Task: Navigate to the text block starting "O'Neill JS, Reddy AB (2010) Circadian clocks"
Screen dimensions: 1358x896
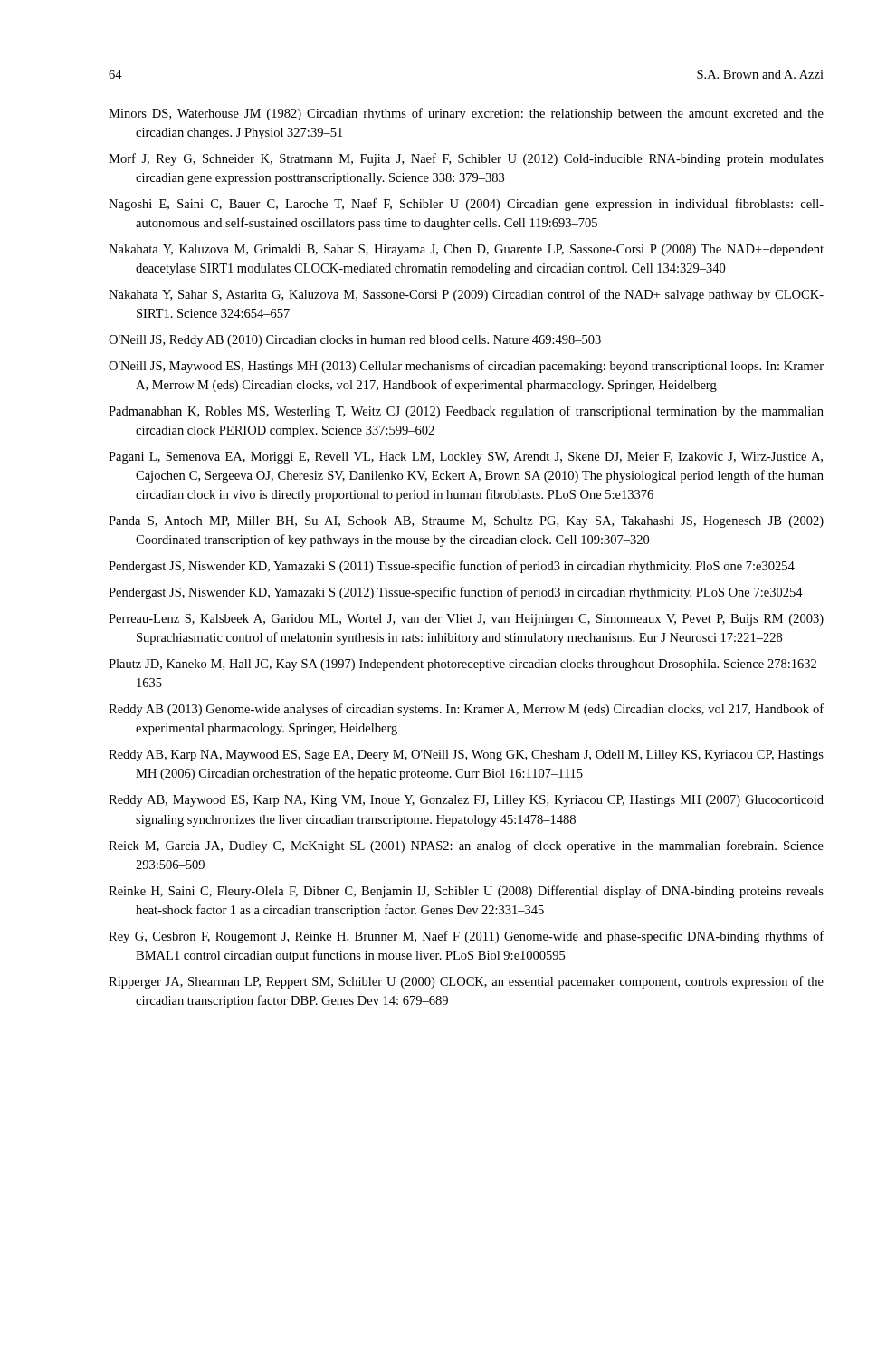Action: coord(355,340)
